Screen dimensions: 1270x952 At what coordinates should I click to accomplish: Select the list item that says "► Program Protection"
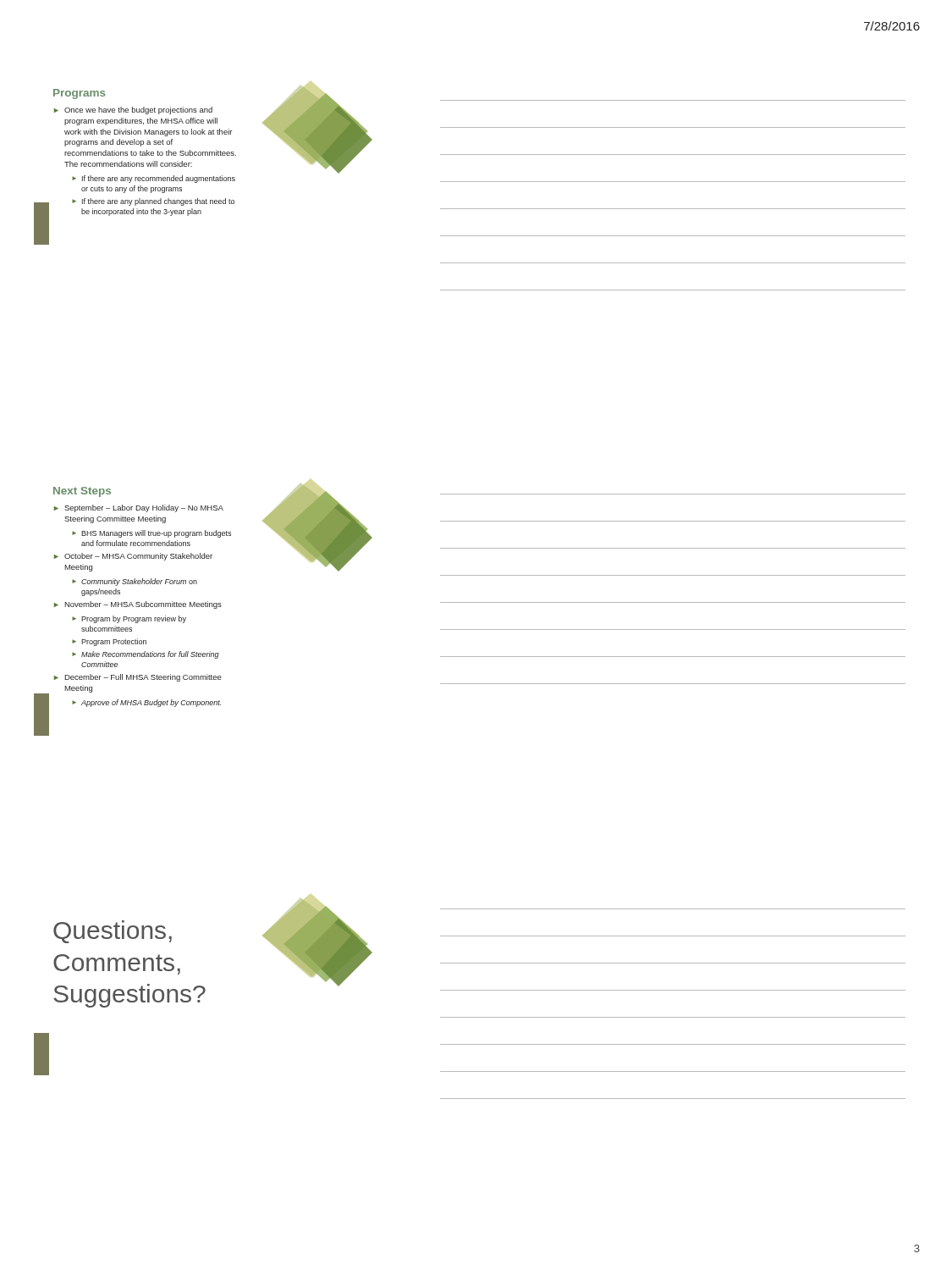[109, 642]
